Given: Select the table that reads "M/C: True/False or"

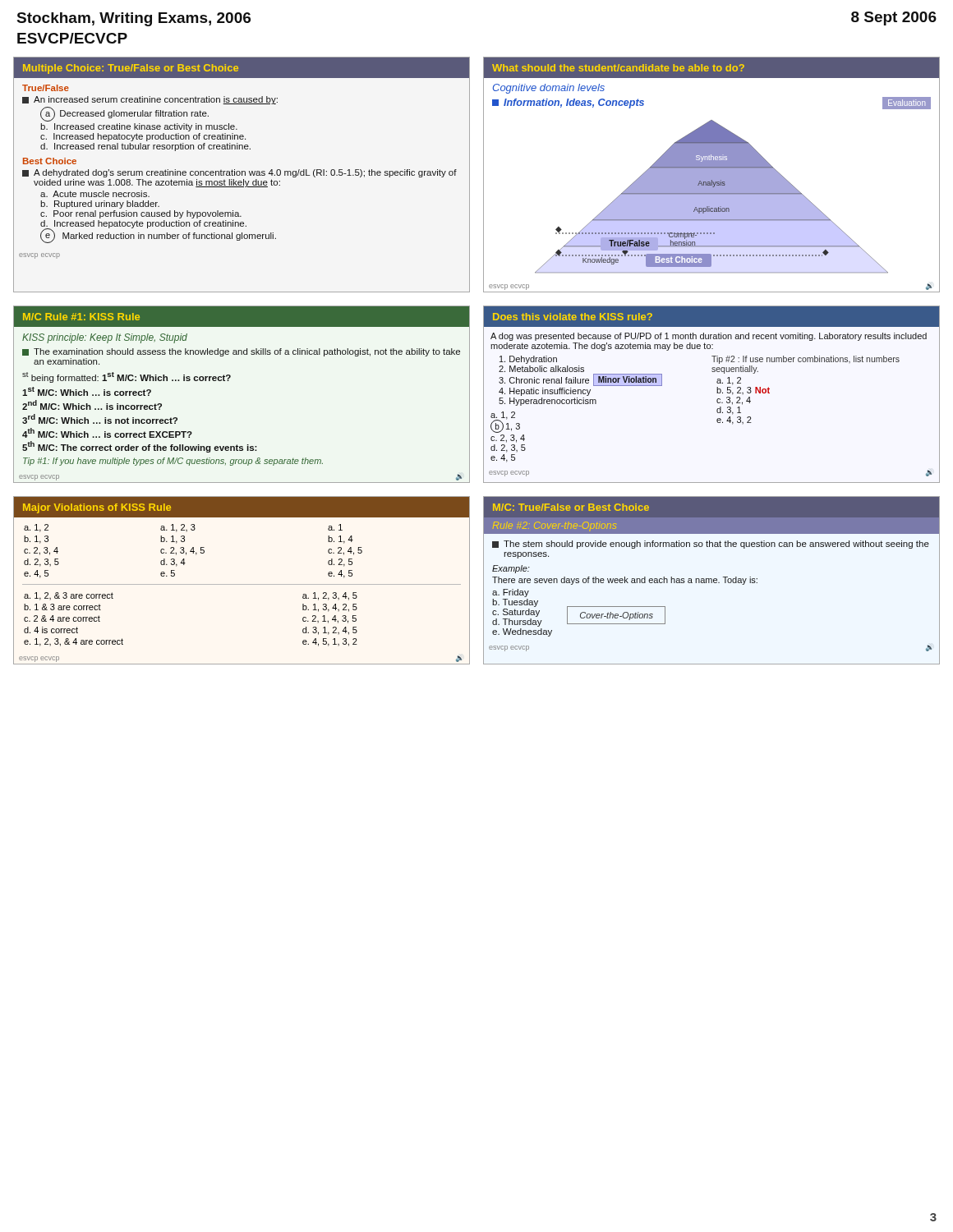Looking at the screenshot, I should (x=711, y=581).
